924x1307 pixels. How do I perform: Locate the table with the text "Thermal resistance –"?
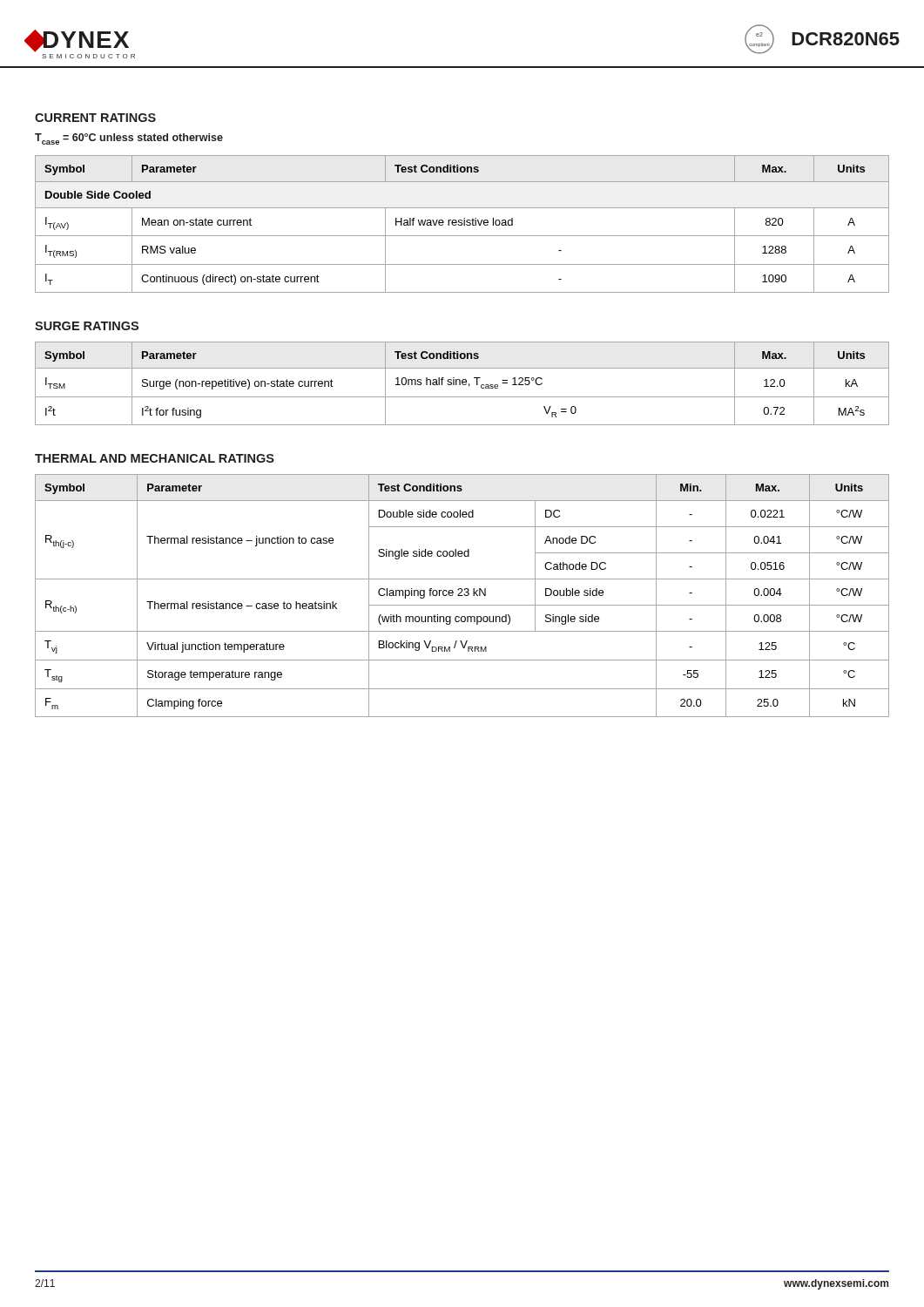(x=462, y=596)
